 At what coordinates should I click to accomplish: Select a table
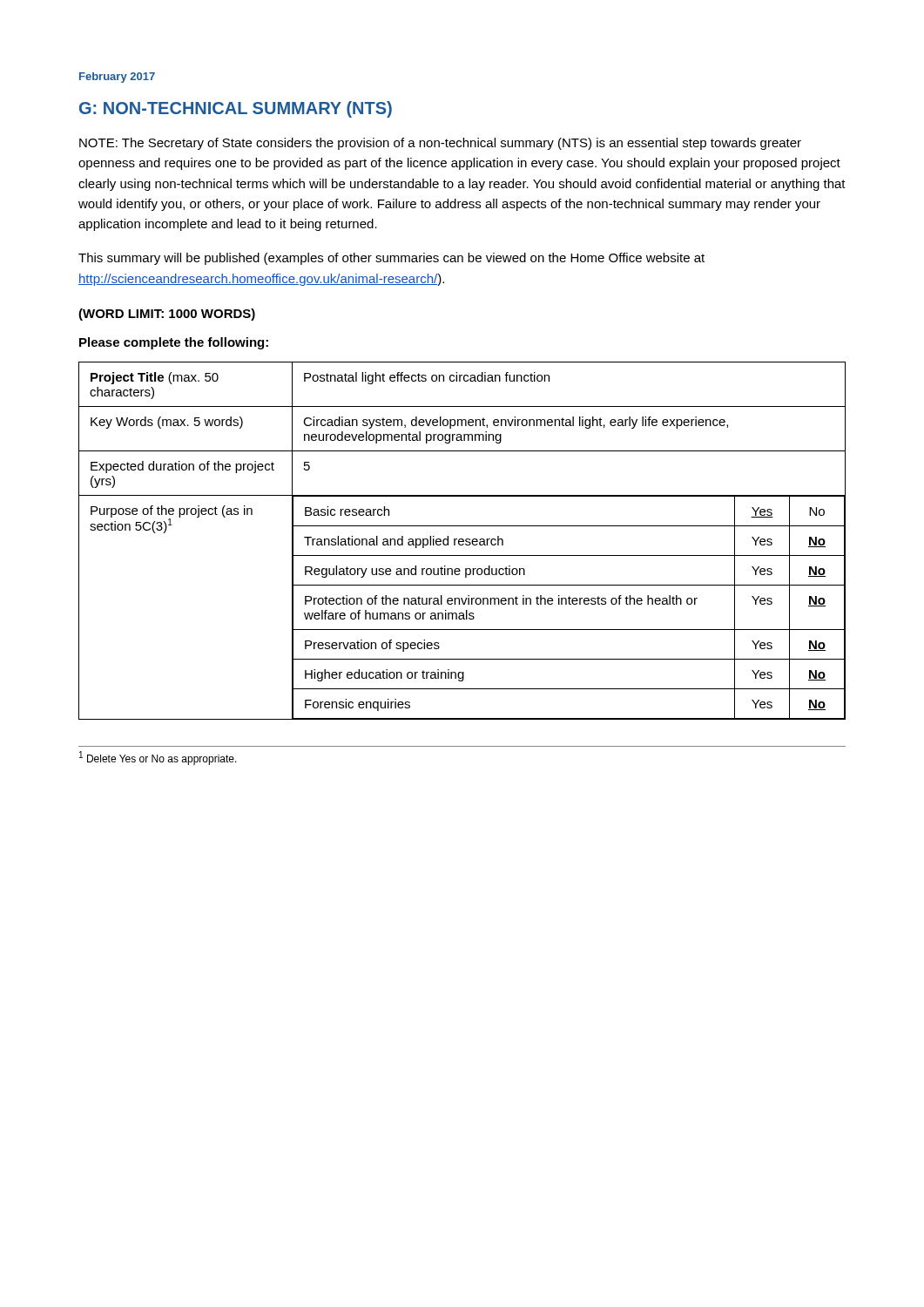pos(462,540)
